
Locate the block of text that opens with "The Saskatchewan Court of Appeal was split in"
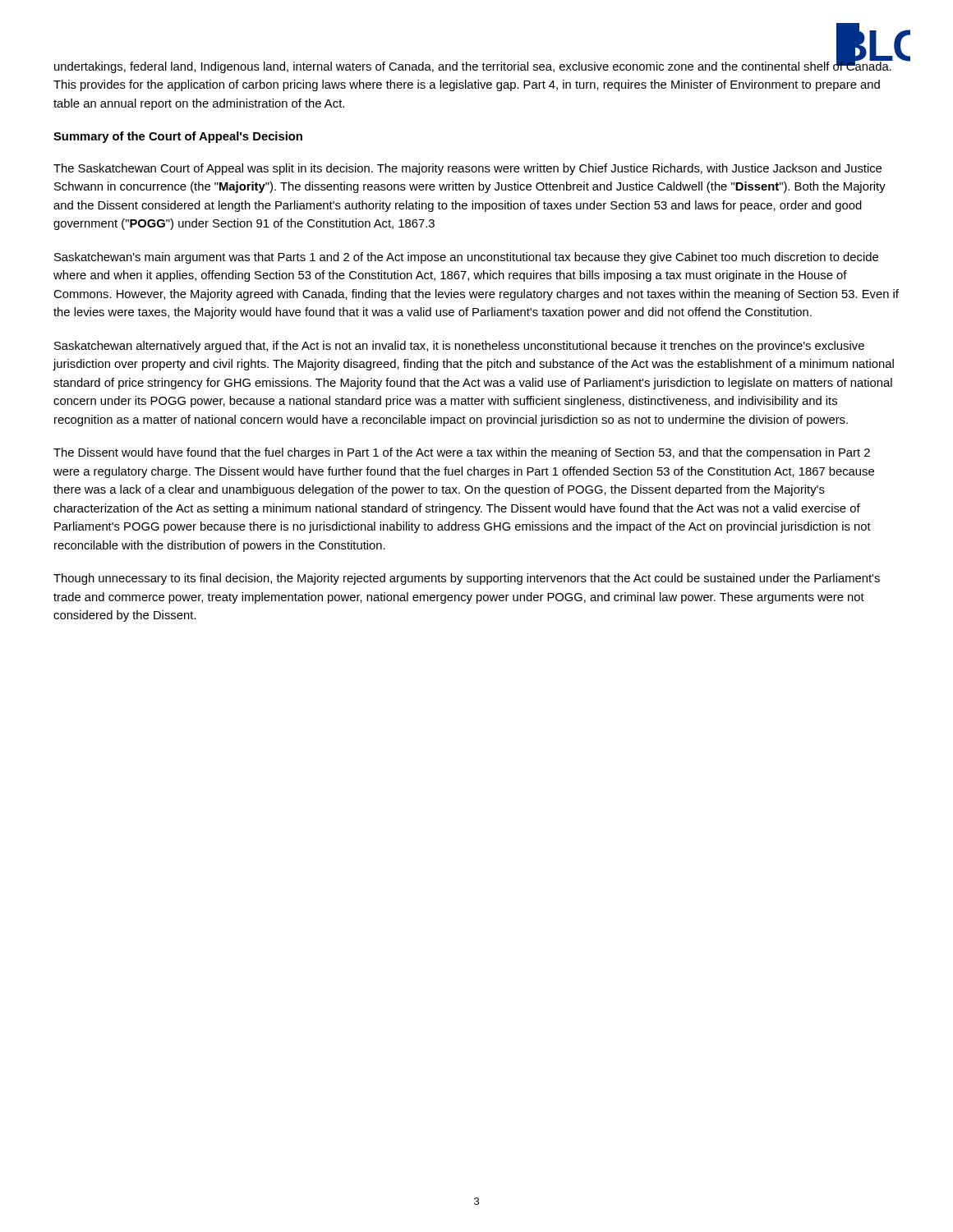(x=469, y=196)
